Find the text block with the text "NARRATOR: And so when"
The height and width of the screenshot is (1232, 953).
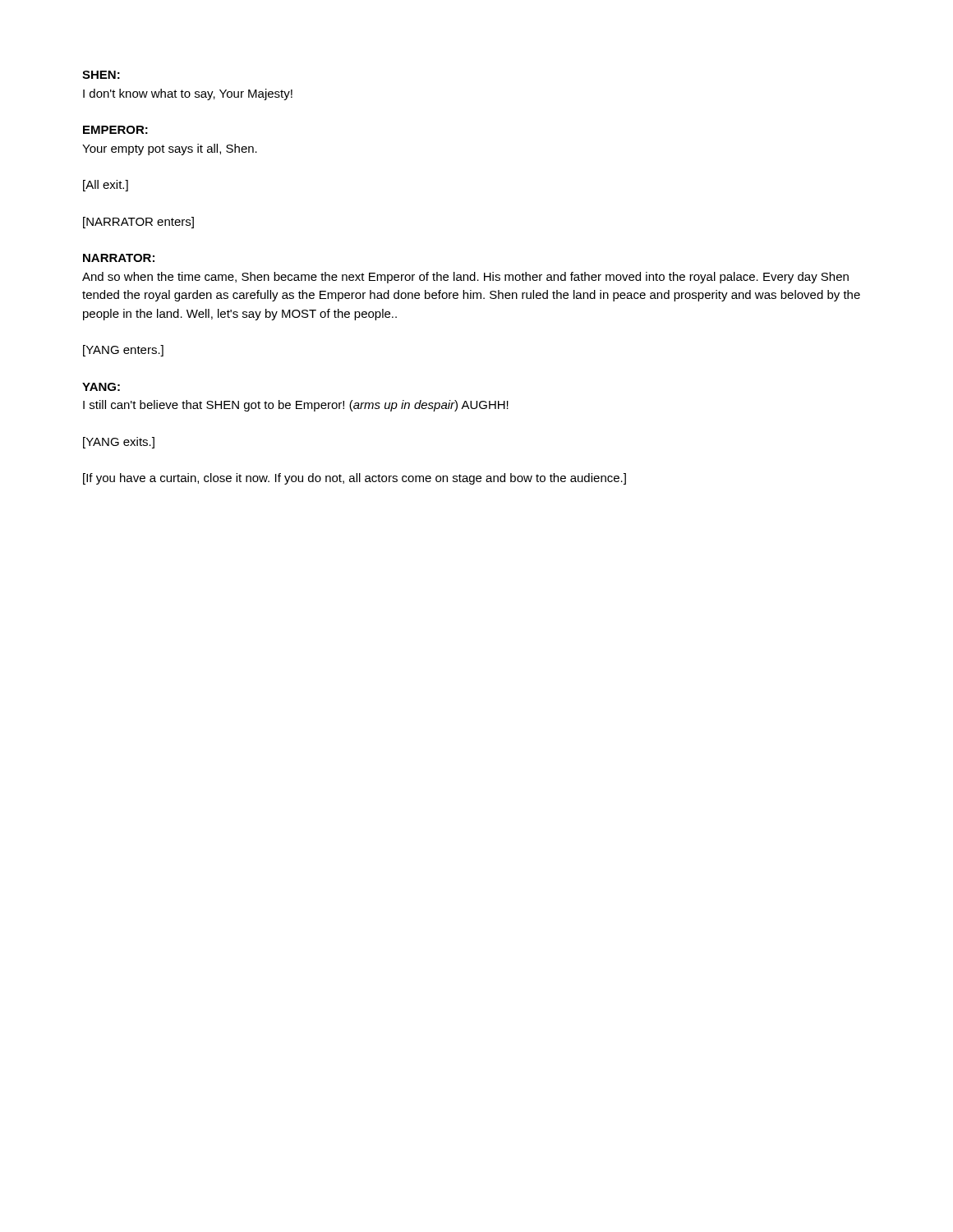tap(476, 286)
